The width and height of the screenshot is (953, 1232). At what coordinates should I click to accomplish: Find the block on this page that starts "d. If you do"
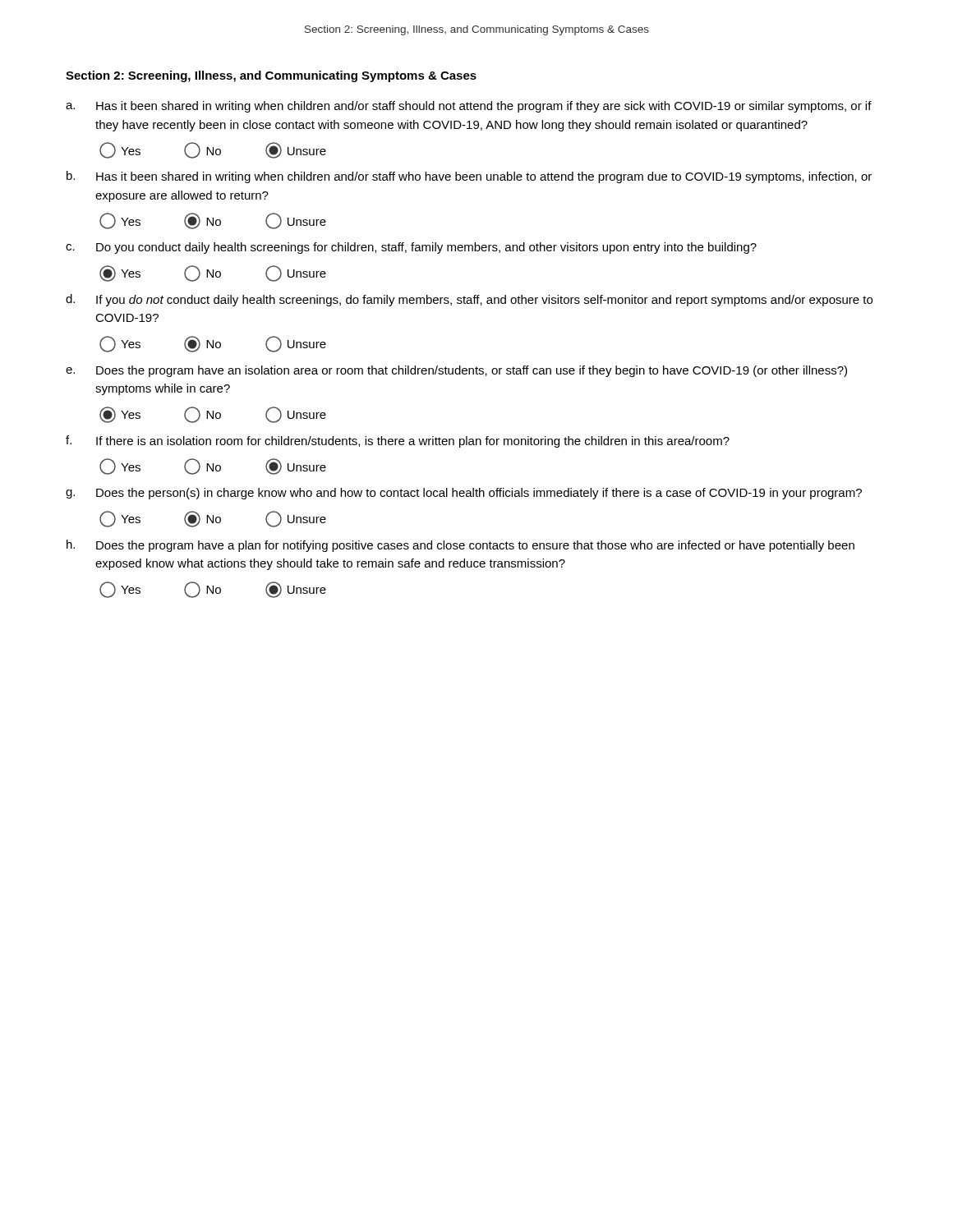[x=469, y=300]
